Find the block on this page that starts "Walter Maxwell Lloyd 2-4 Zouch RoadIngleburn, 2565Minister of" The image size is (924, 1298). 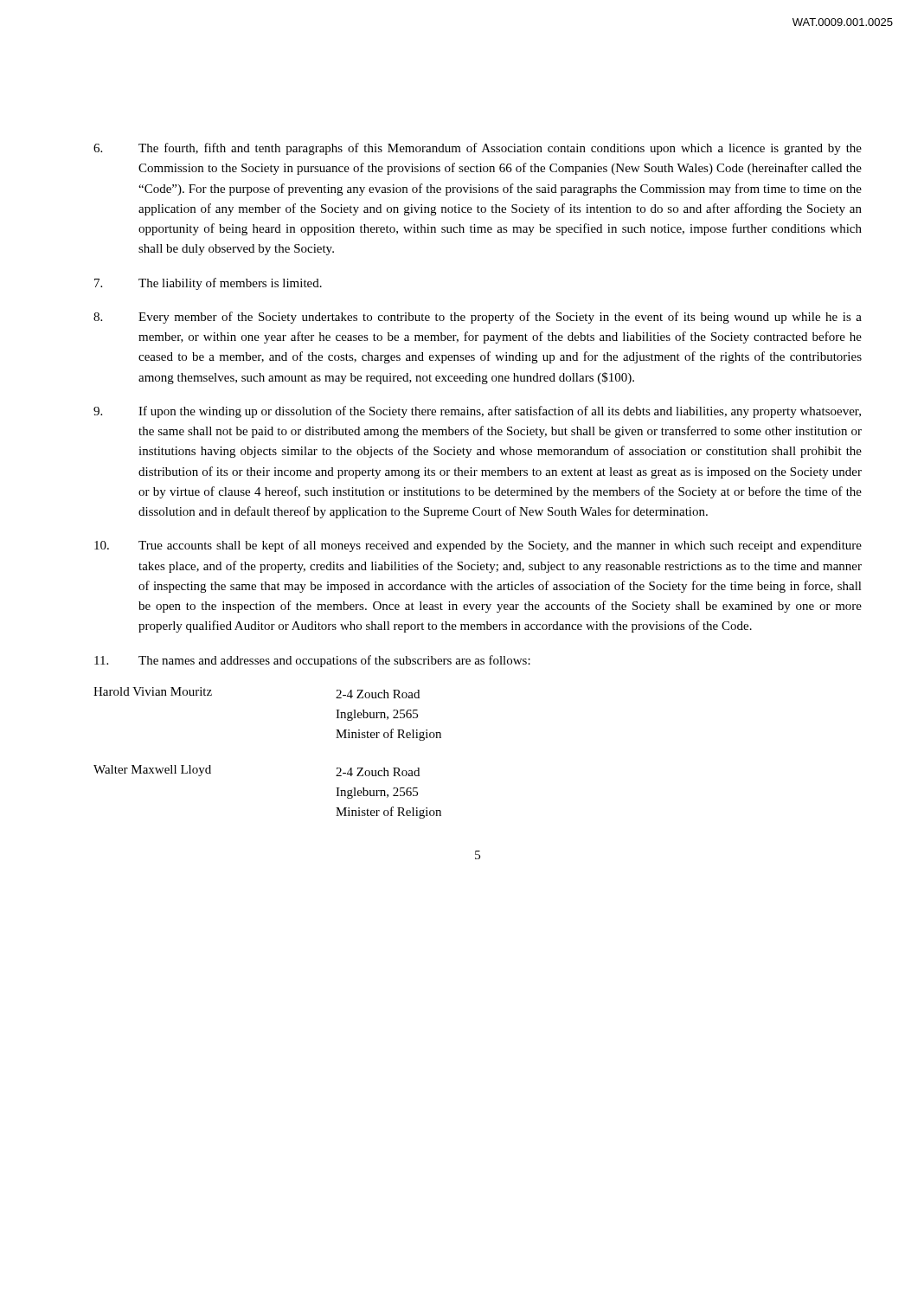[x=148, y=771]
